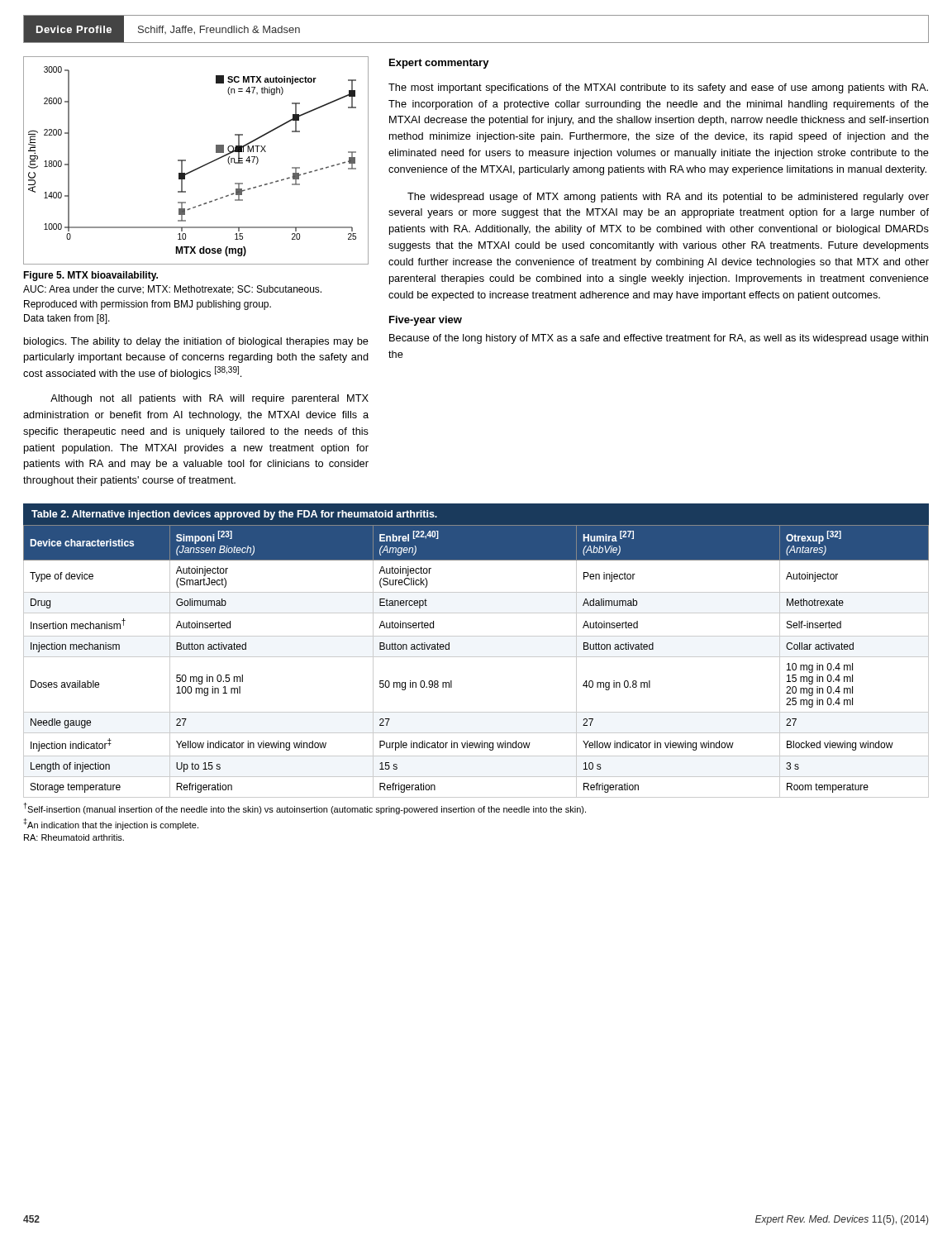Navigate to the element starting "Five-year view"
This screenshot has width=952, height=1240.
(x=425, y=320)
